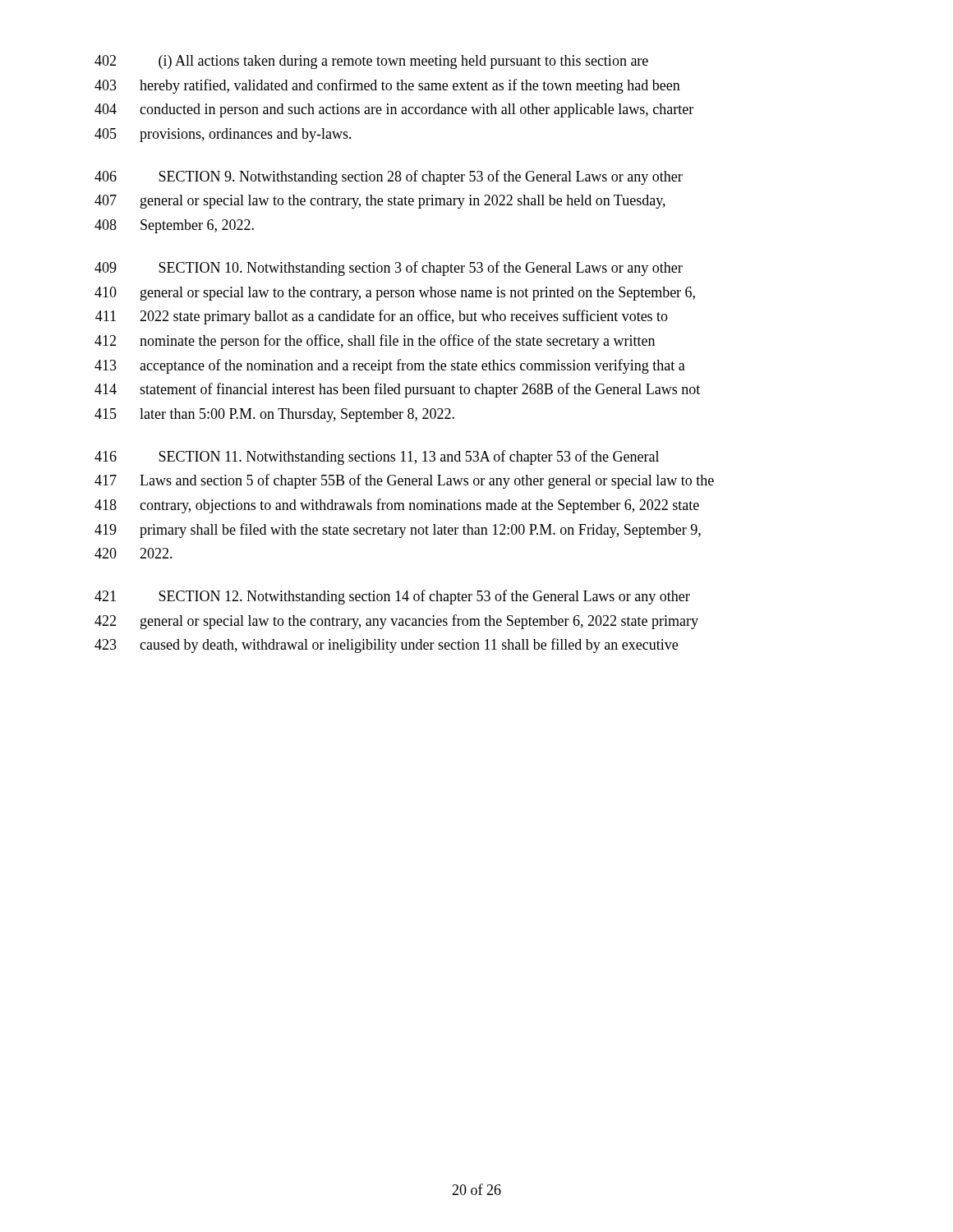Point to the element starting "420 2022."
The width and height of the screenshot is (953, 1232).
click(128, 555)
